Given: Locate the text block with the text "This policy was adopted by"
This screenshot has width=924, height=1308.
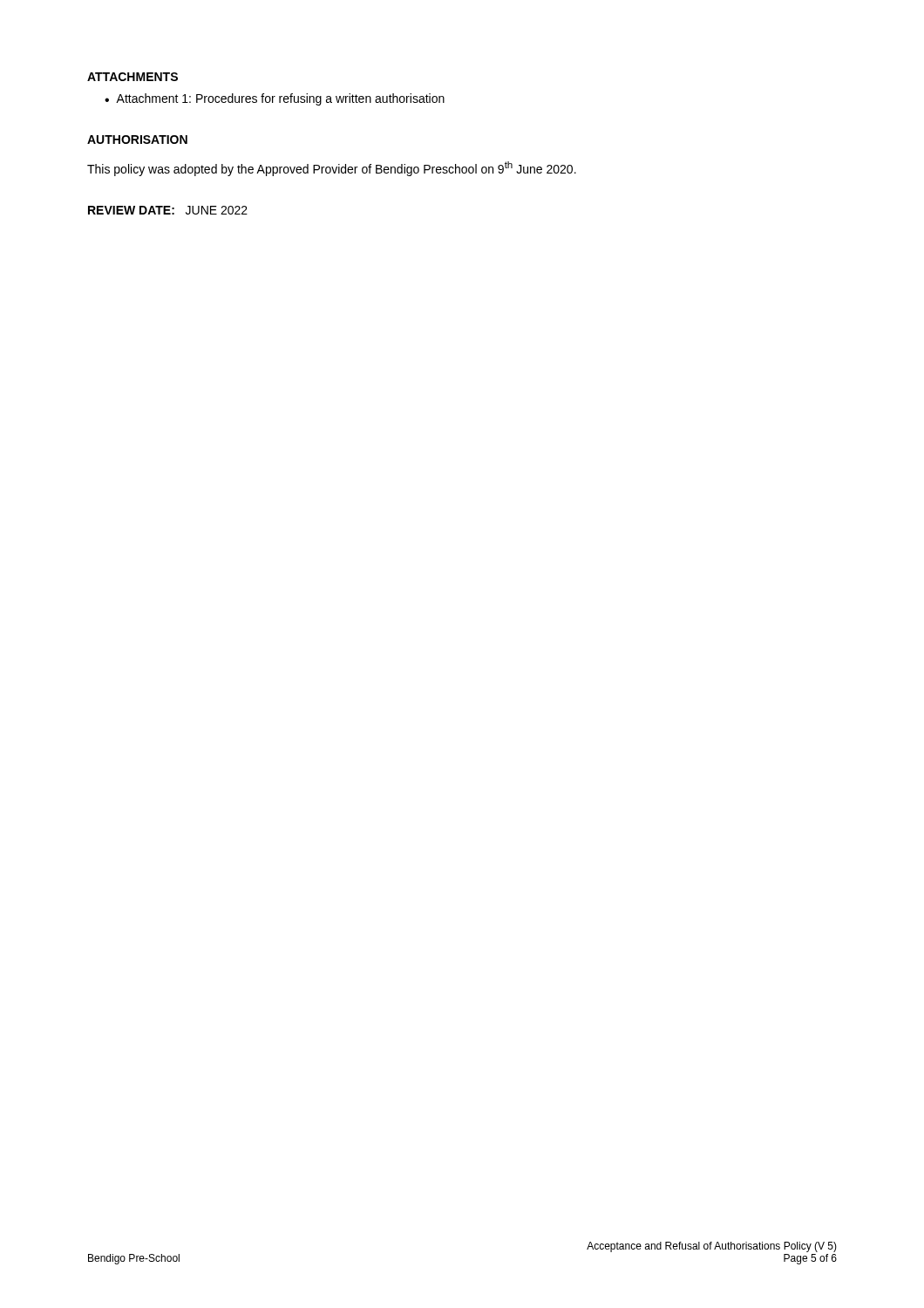Looking at the screenshot, I should pos(462,168).
